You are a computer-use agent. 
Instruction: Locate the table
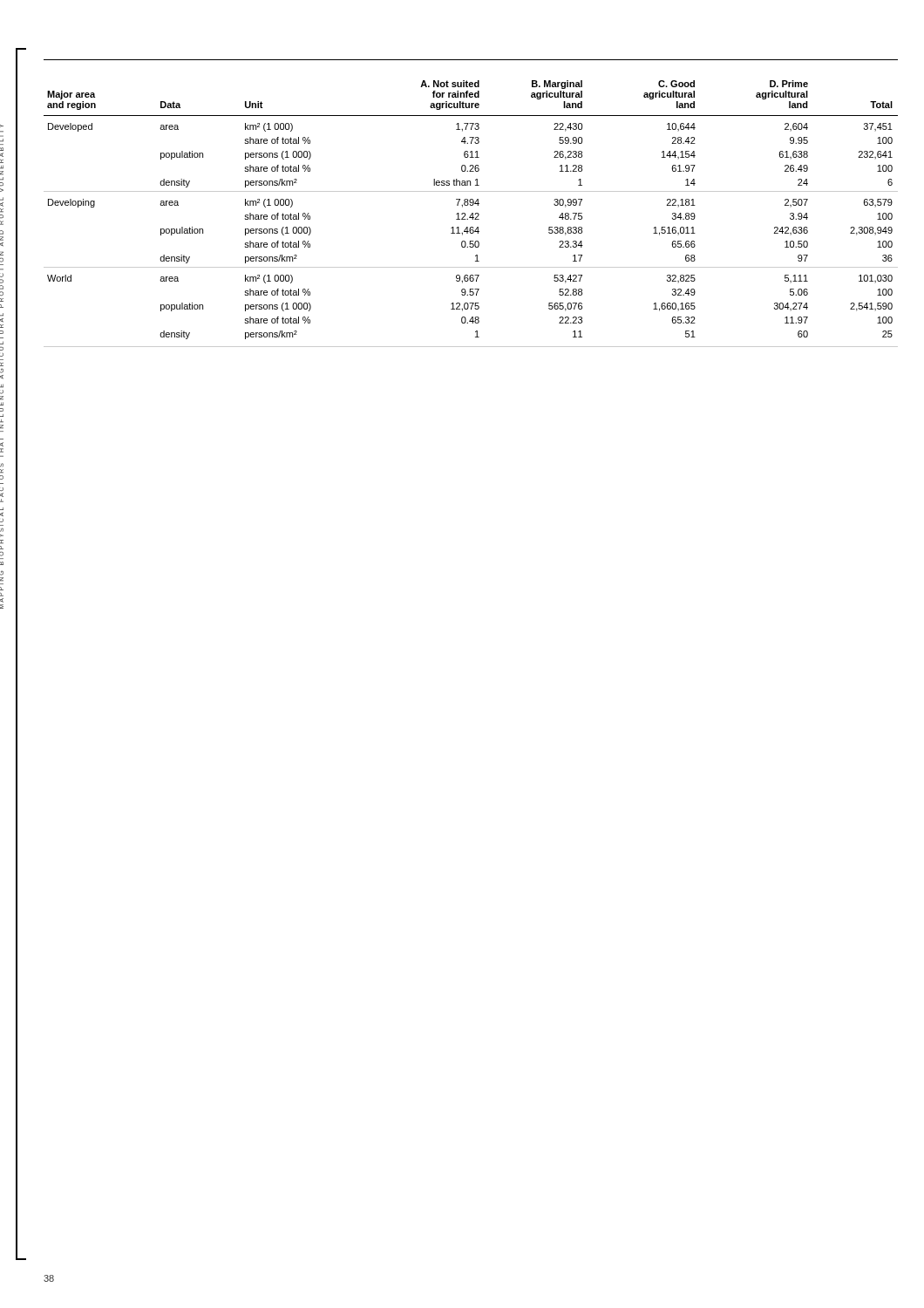click(471, 211)
